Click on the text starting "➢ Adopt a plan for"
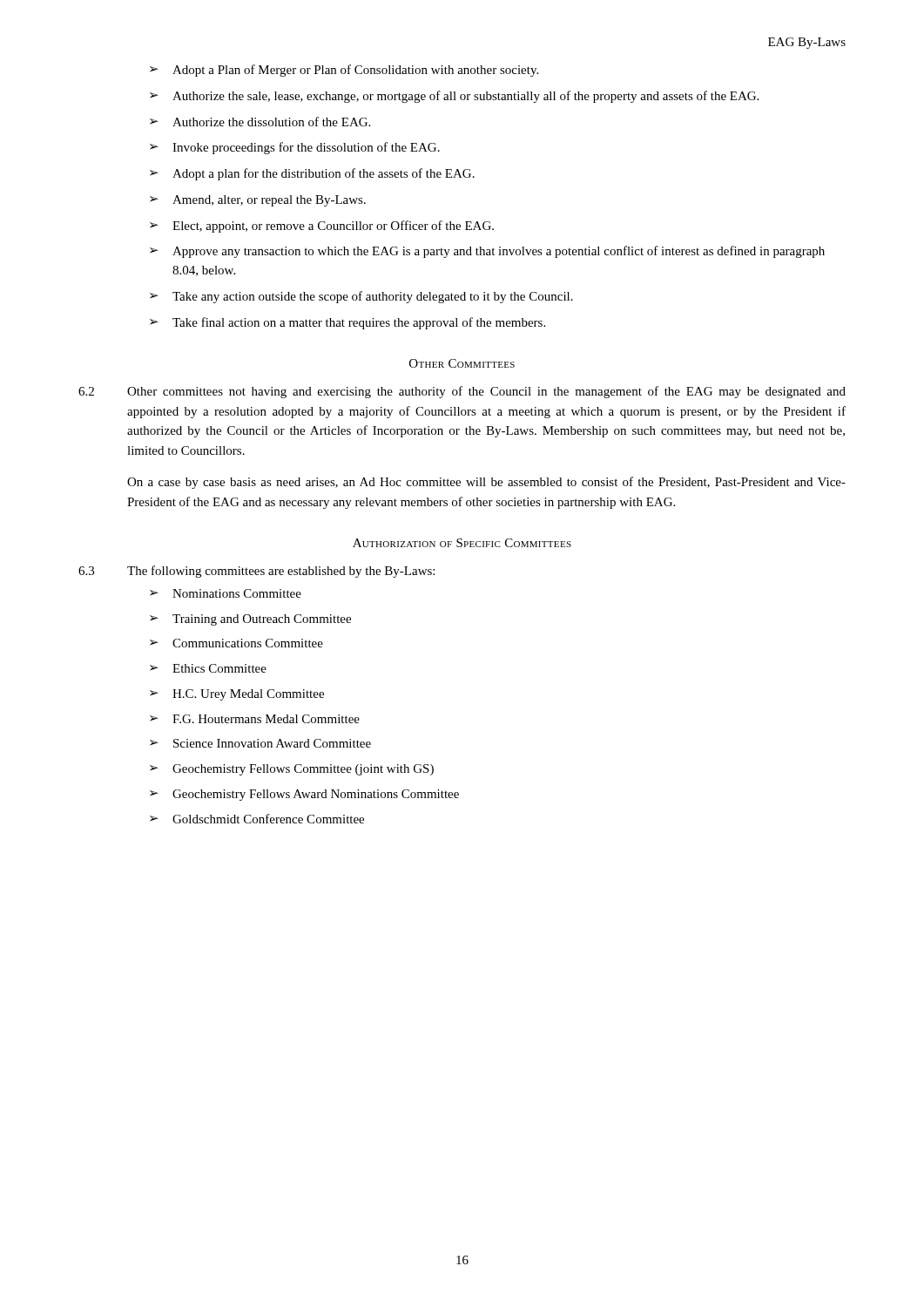This screenshot has width=924, height=1307. click(312, 174)
